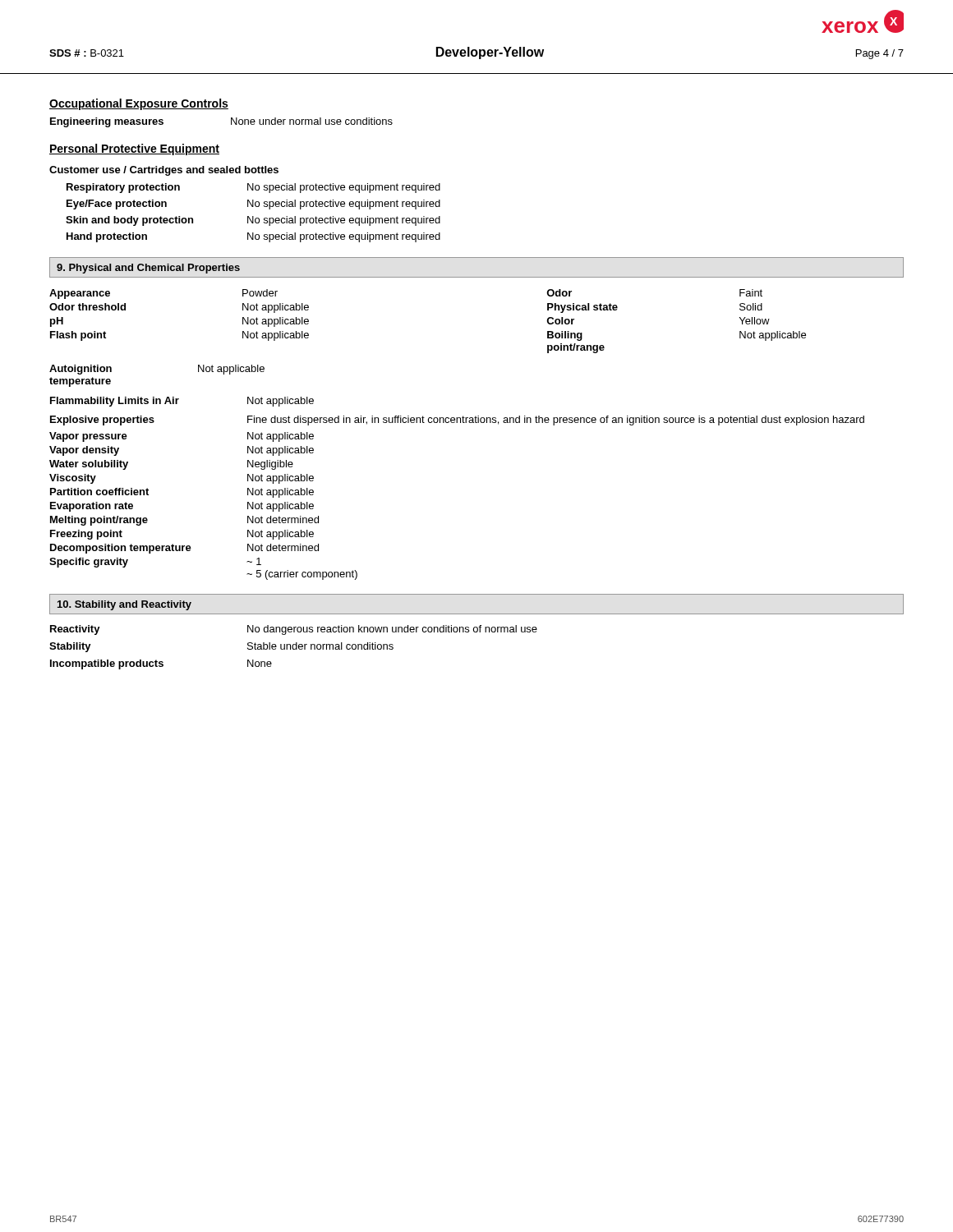The width and height of the screenshot is (953, 1232).
Task: Select the block starting "9. Physical and Chemical Properties"
Action: 148,267
